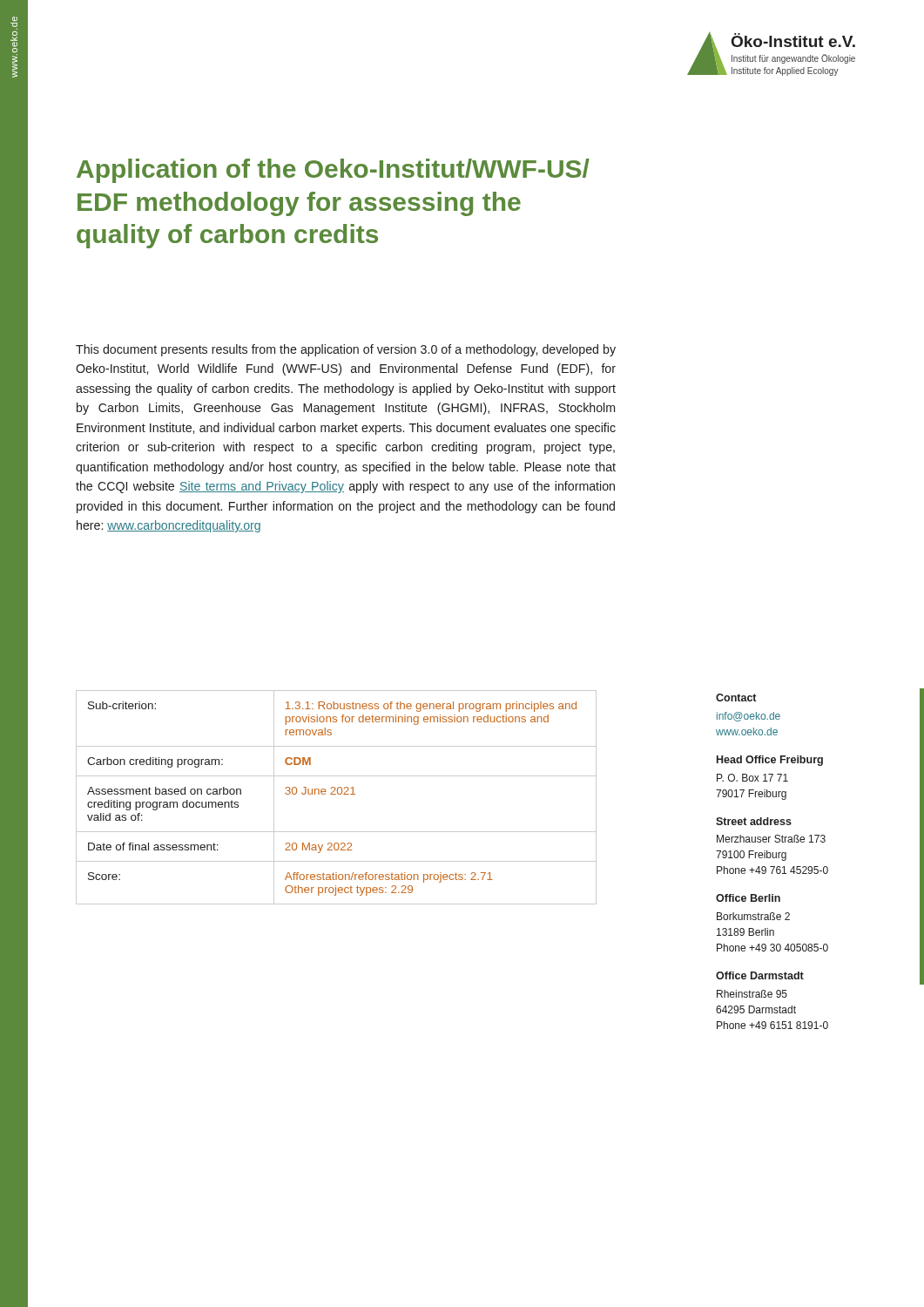Locate the table with the text "20 May 2022"
Image resolution: width=924 pixels, height=1307 pixels.
[336, 797]
